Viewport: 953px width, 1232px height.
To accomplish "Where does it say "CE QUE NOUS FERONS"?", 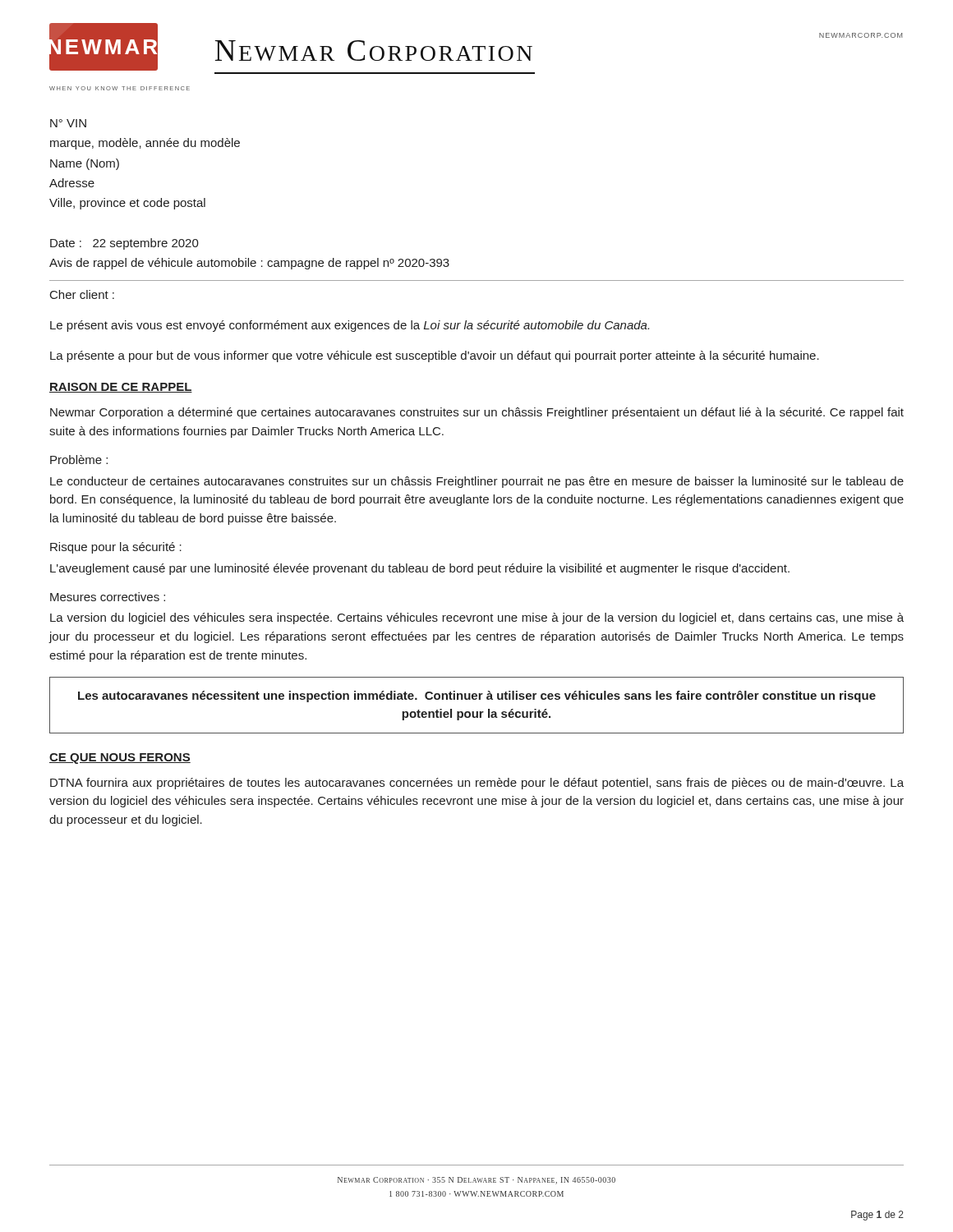I will click(120, 757).
